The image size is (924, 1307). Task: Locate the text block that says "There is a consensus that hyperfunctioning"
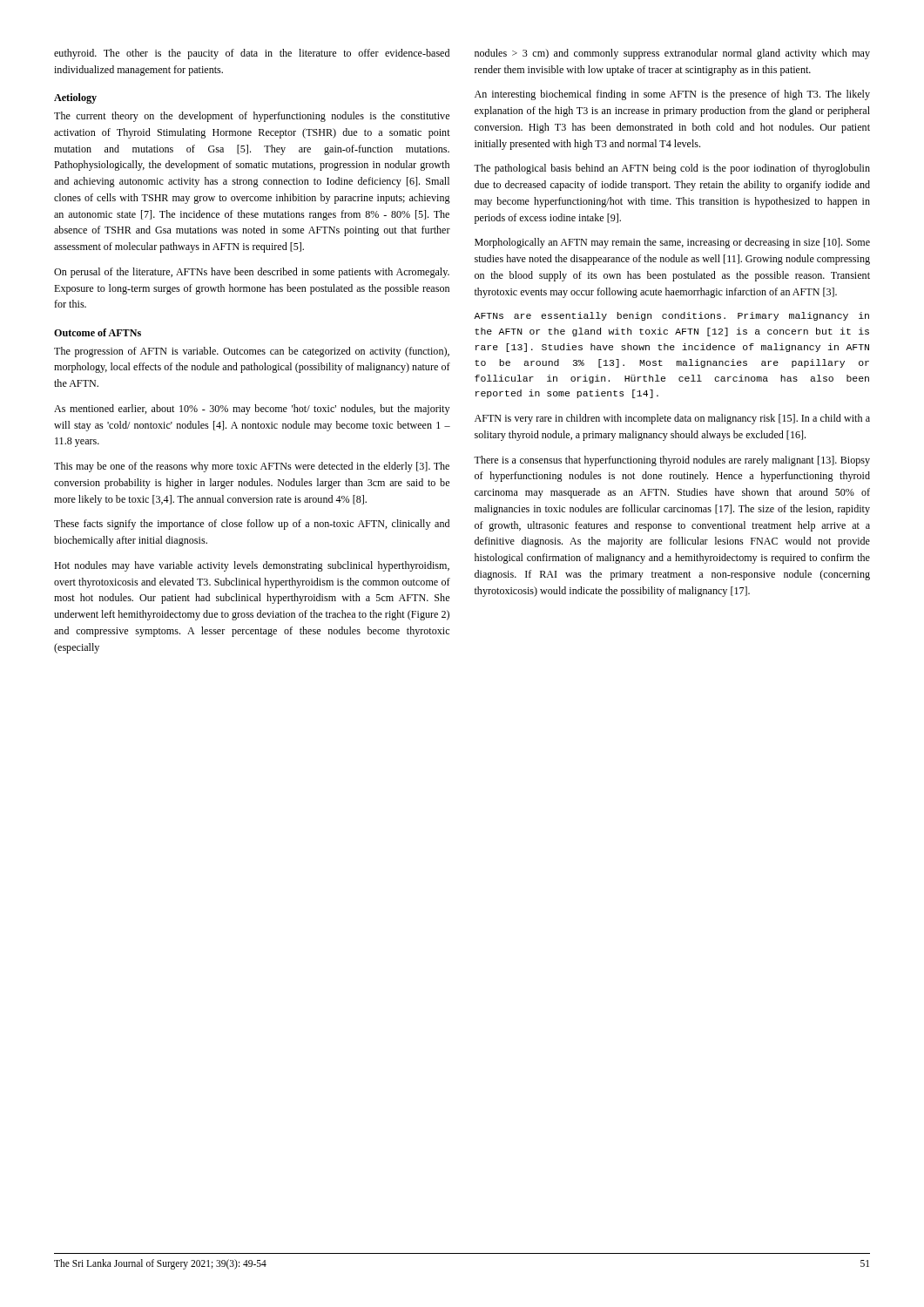point(672,525)
